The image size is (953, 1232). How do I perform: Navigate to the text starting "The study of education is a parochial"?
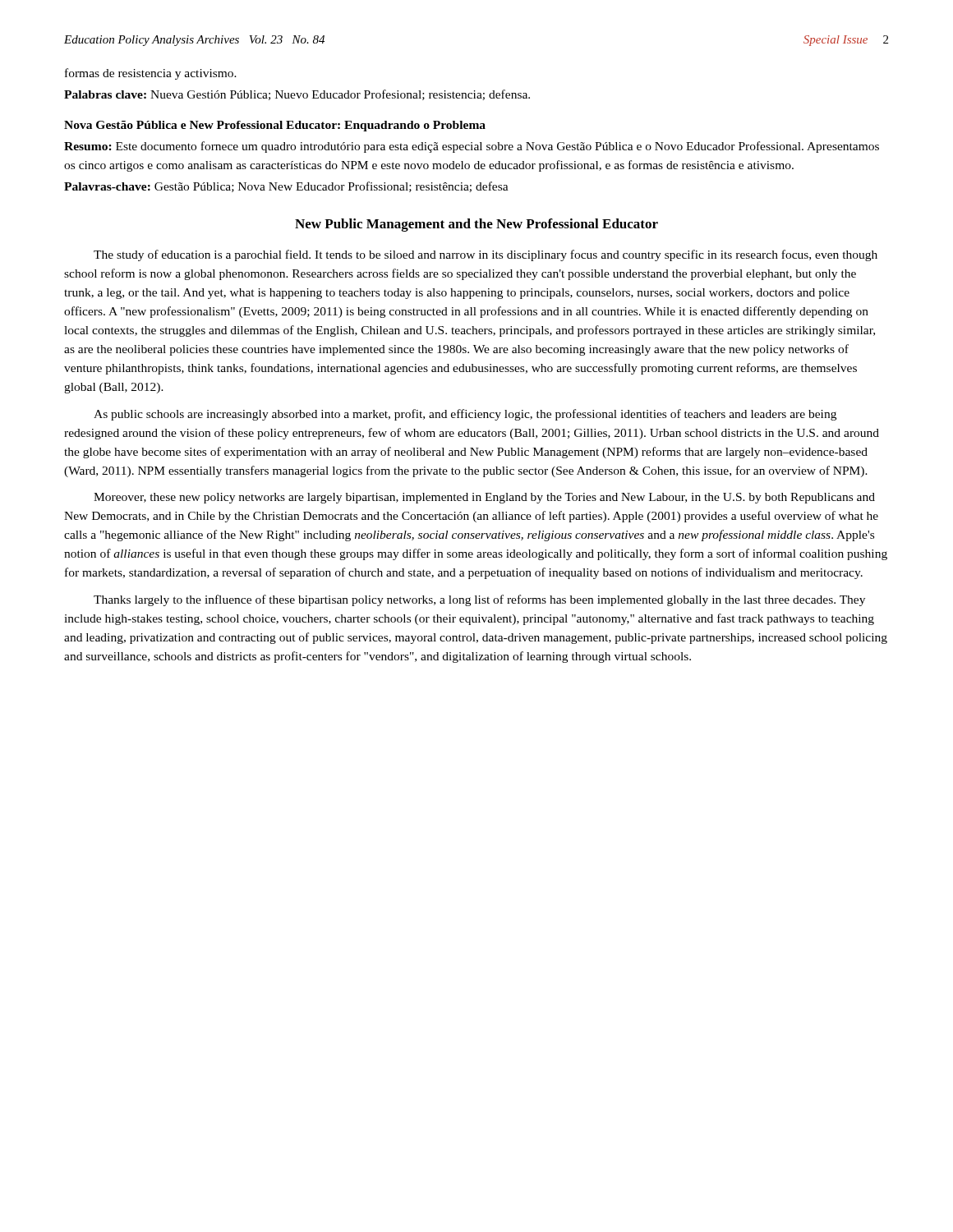tap(476, 321)
